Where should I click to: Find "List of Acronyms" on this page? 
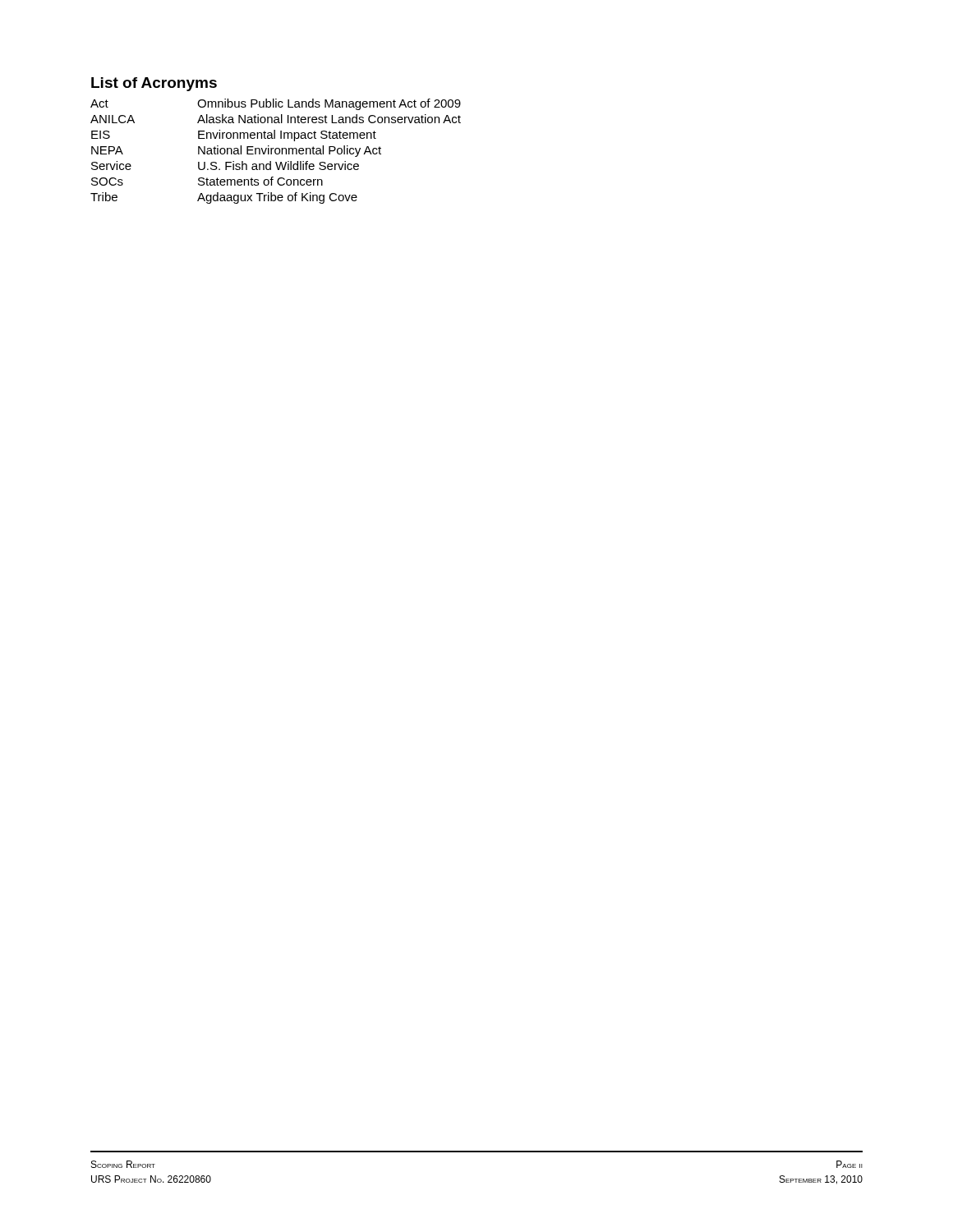(x=154, y=83)
